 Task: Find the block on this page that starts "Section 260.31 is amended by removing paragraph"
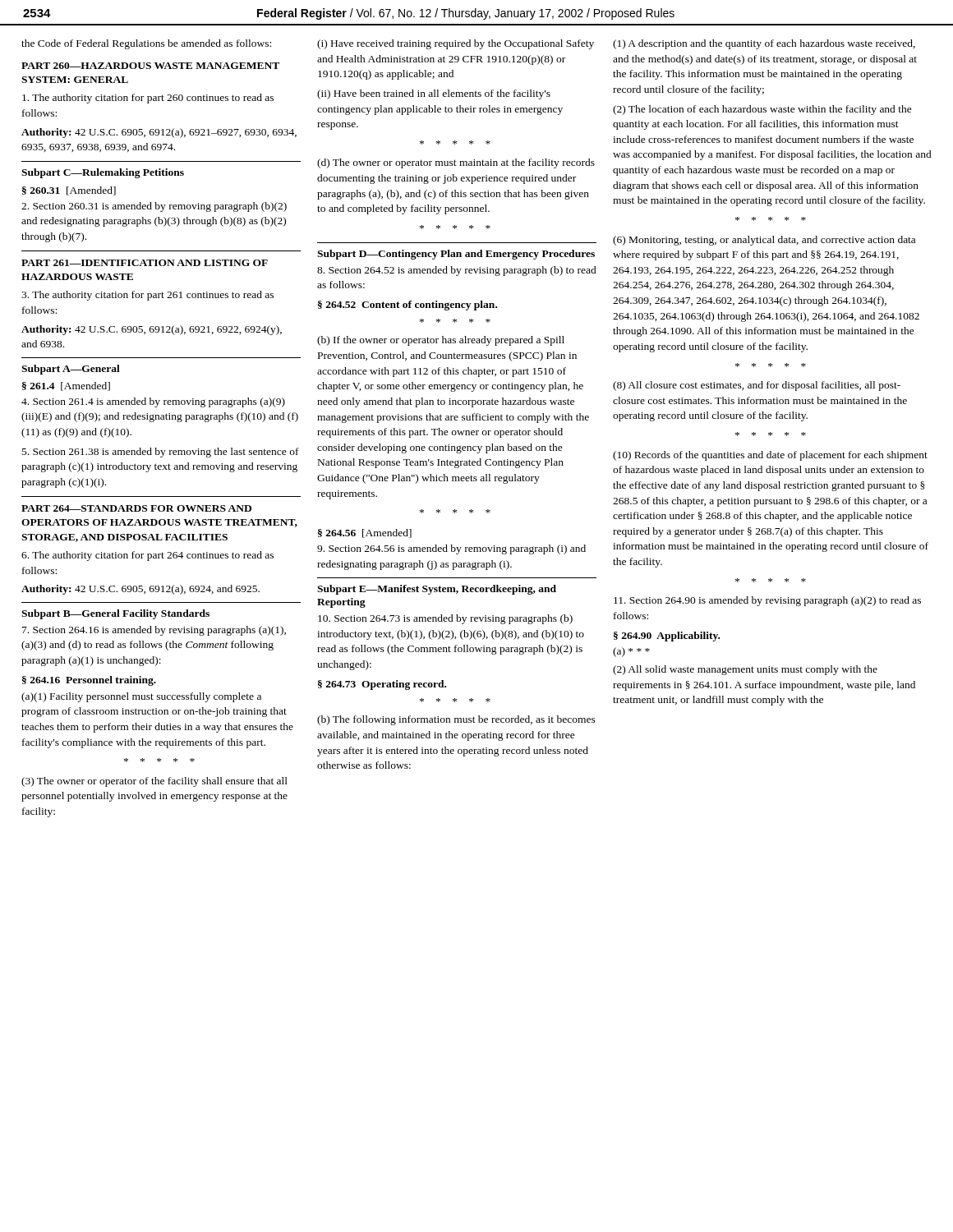click(x=154, y=221)
